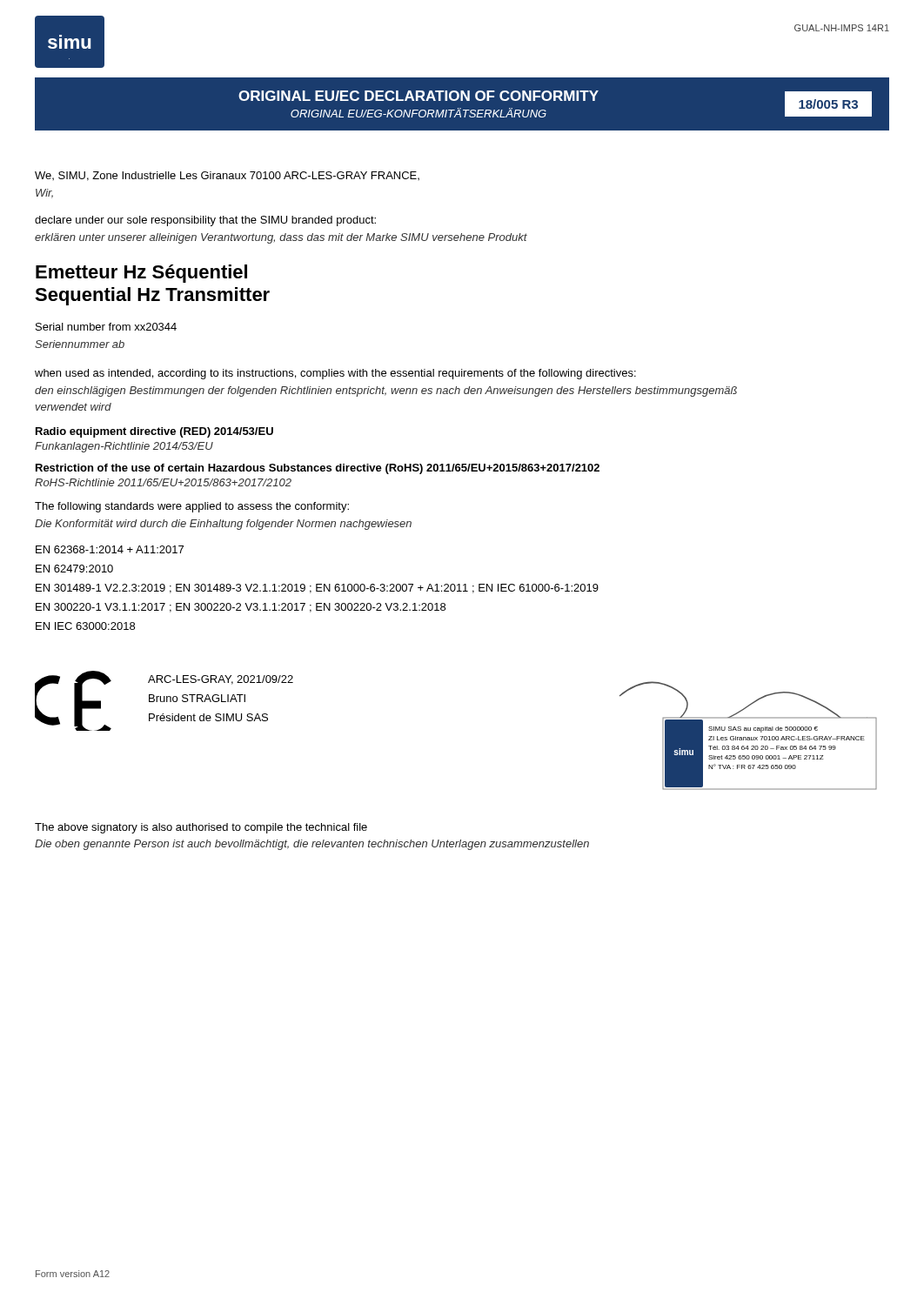The image size is (924, 1305).
Task: Find the section header with the text "Restriction of the"
Action: [x=462, y=475]
